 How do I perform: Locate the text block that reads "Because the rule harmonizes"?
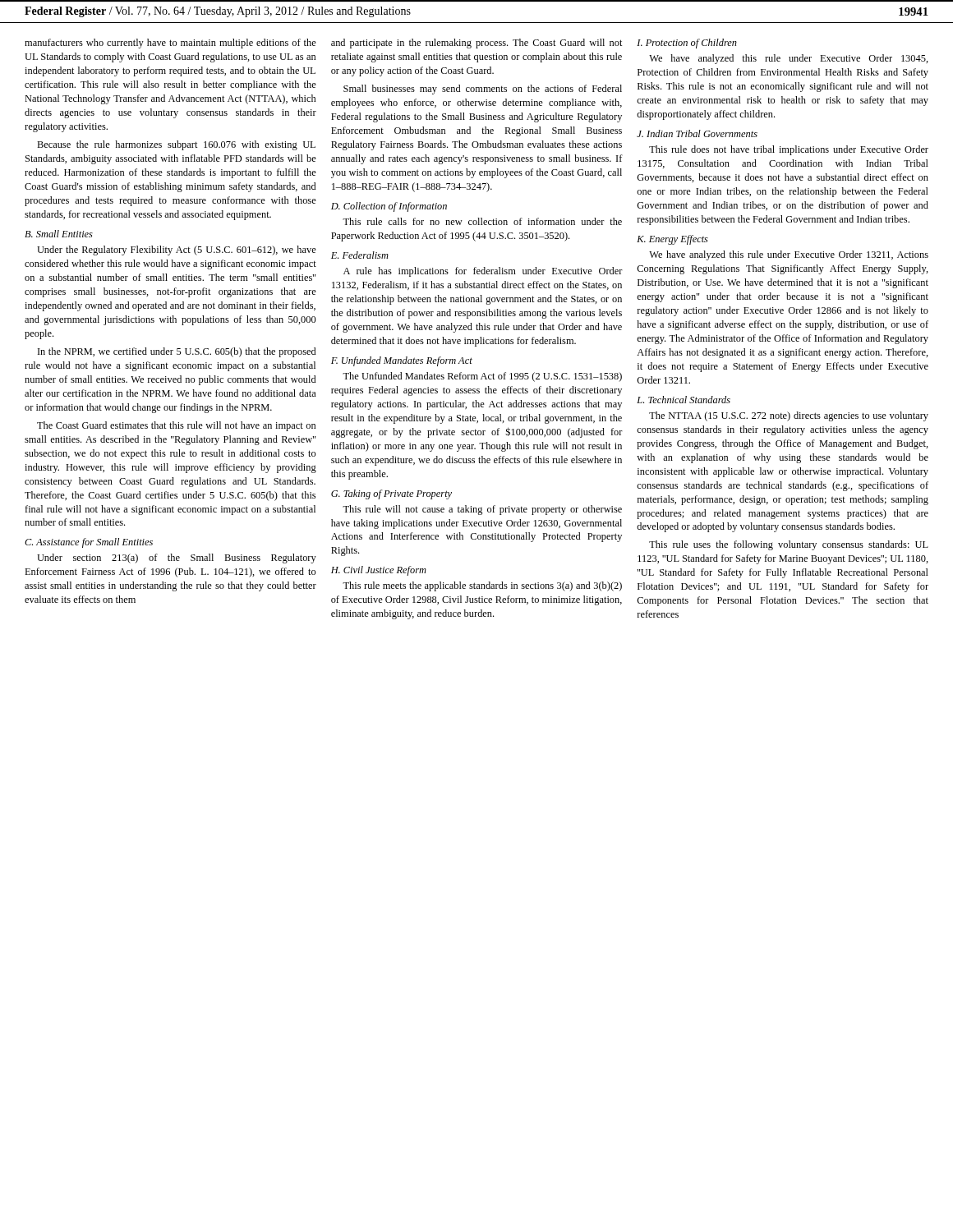(170, 180)
